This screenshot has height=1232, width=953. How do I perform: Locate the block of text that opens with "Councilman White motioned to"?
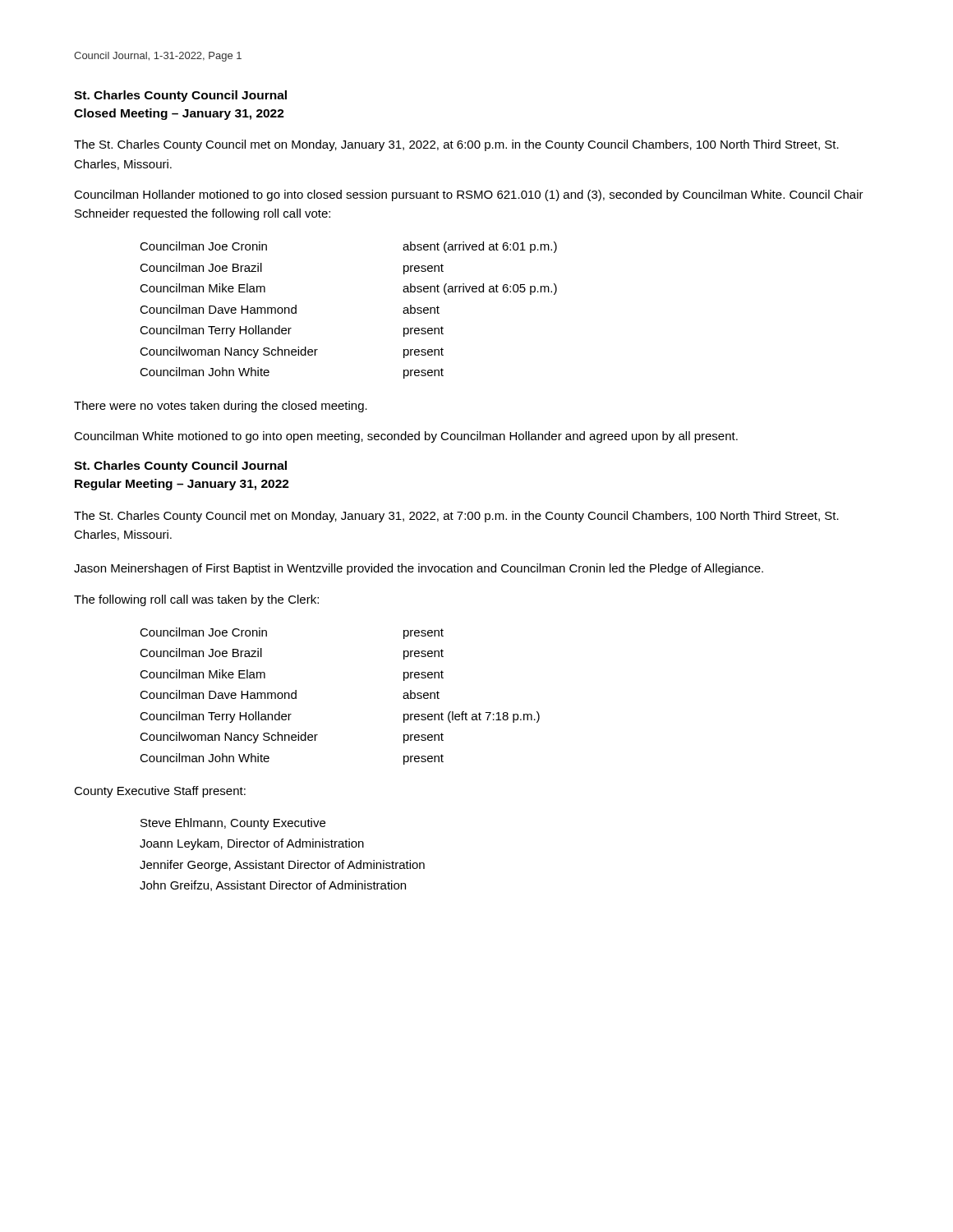(x=406, y=436)
